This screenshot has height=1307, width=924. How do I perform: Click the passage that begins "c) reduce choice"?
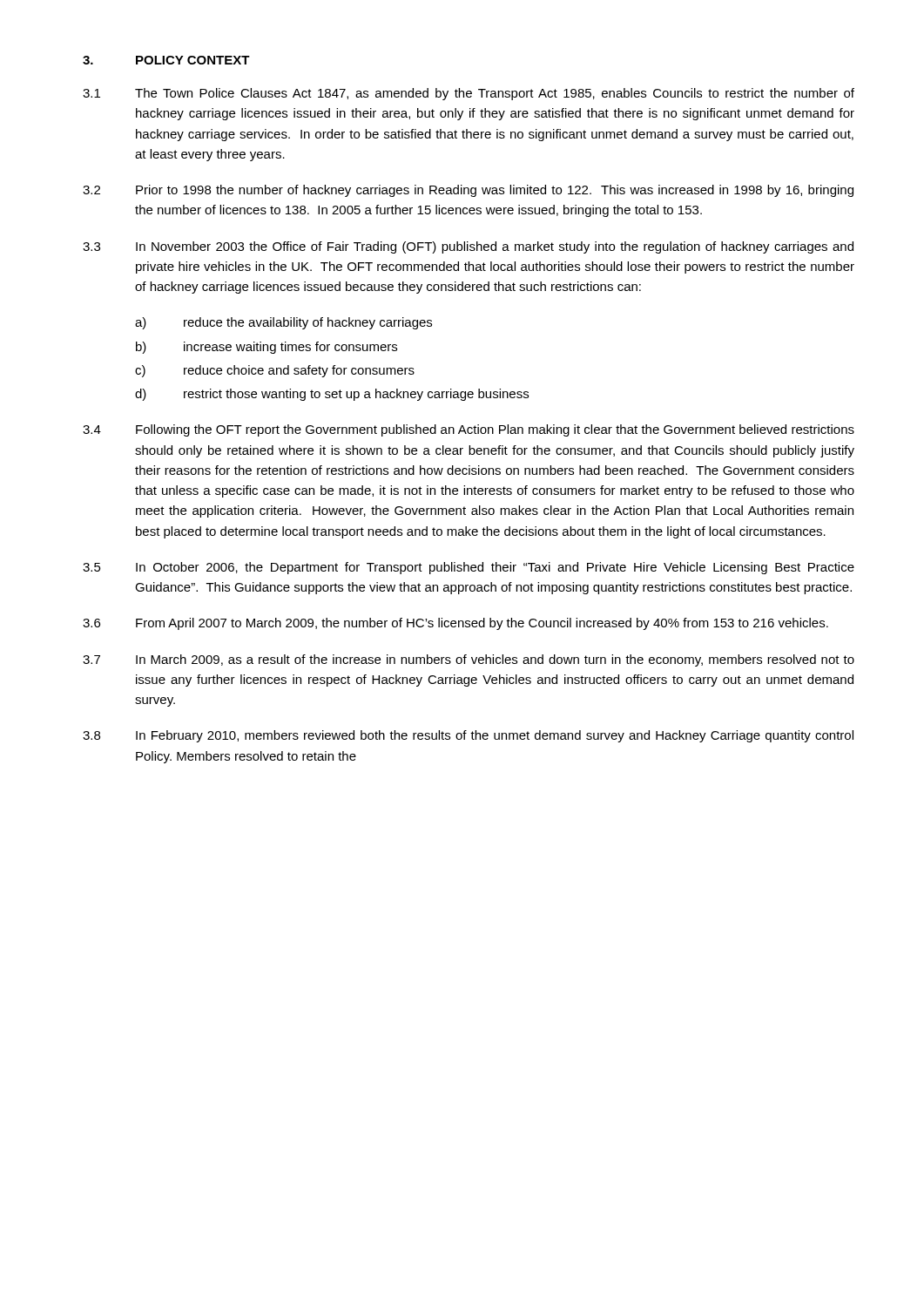point(275,371)
